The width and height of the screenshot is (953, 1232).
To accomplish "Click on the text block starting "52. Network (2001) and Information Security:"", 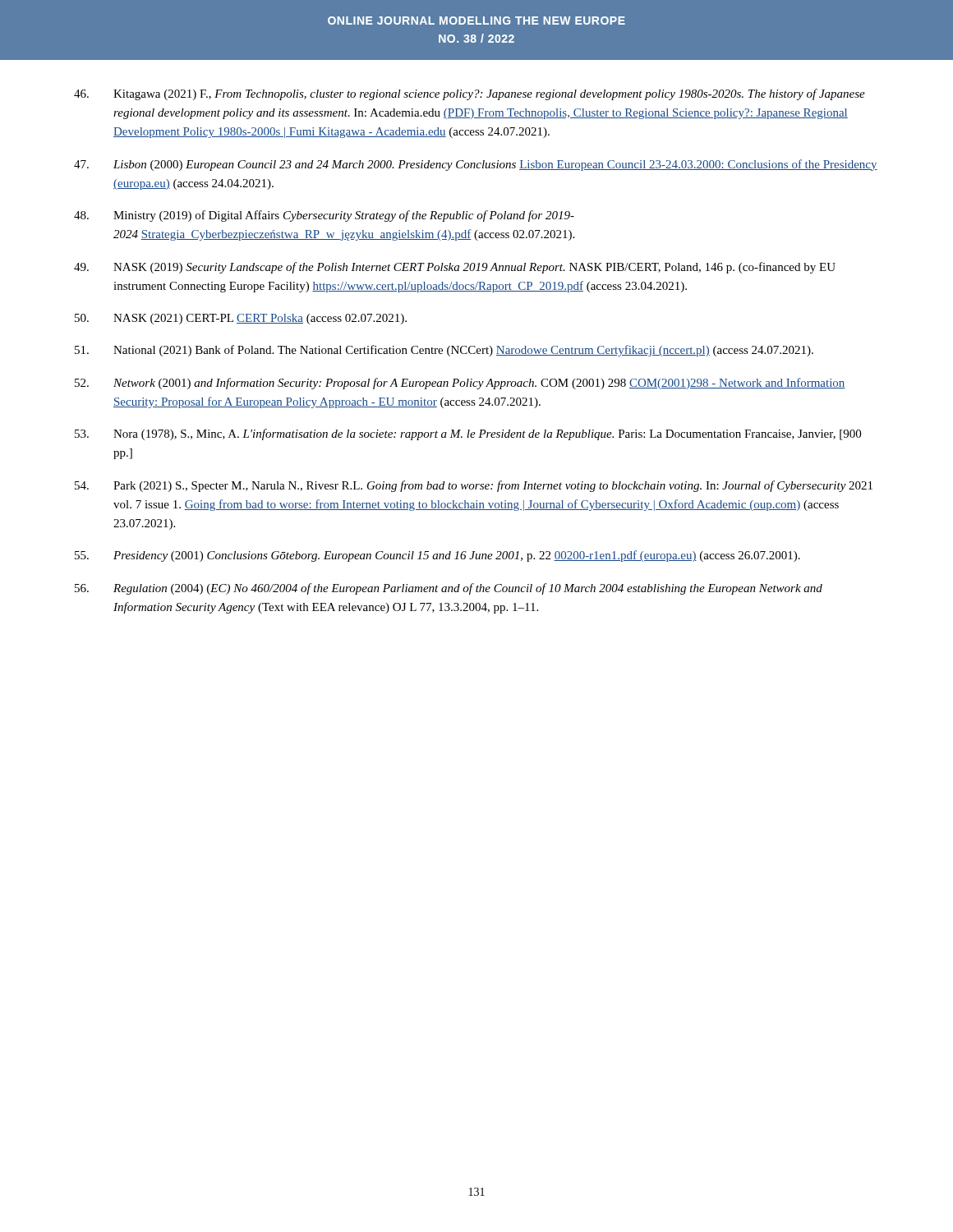I will point(476,392).
